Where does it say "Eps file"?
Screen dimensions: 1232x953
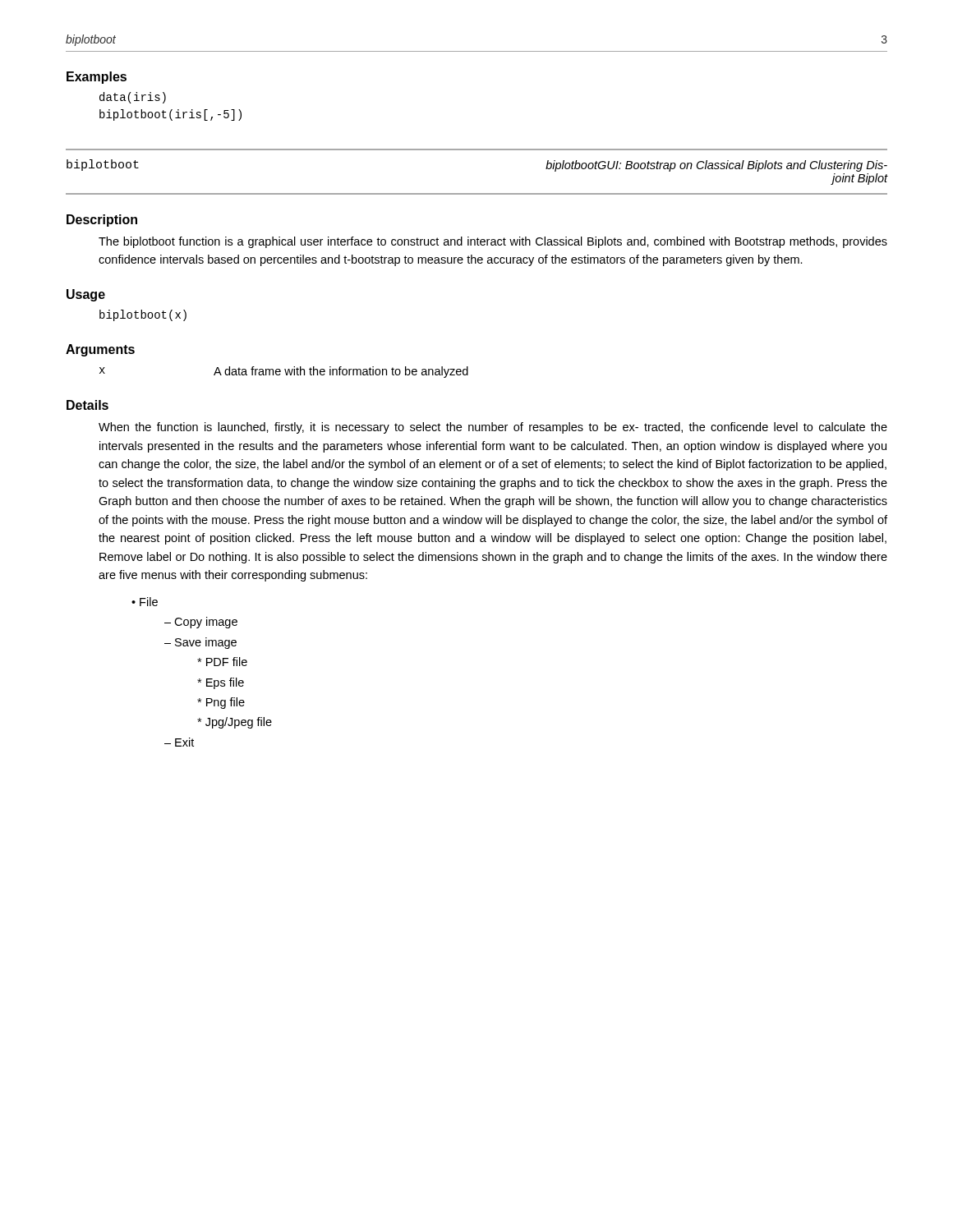(221, 682)
